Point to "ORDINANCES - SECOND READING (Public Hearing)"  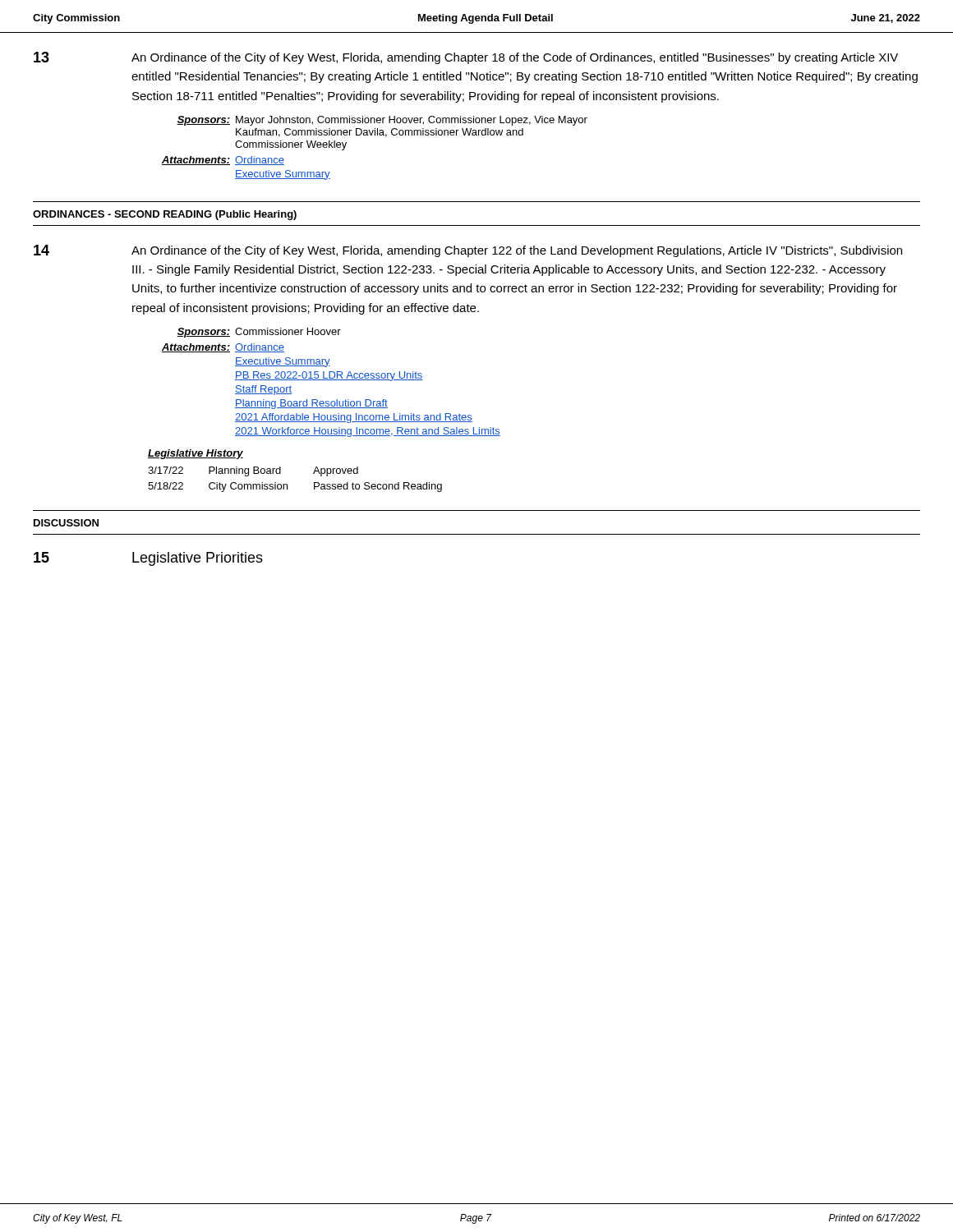pyautogui.click(x=165, y=214)
